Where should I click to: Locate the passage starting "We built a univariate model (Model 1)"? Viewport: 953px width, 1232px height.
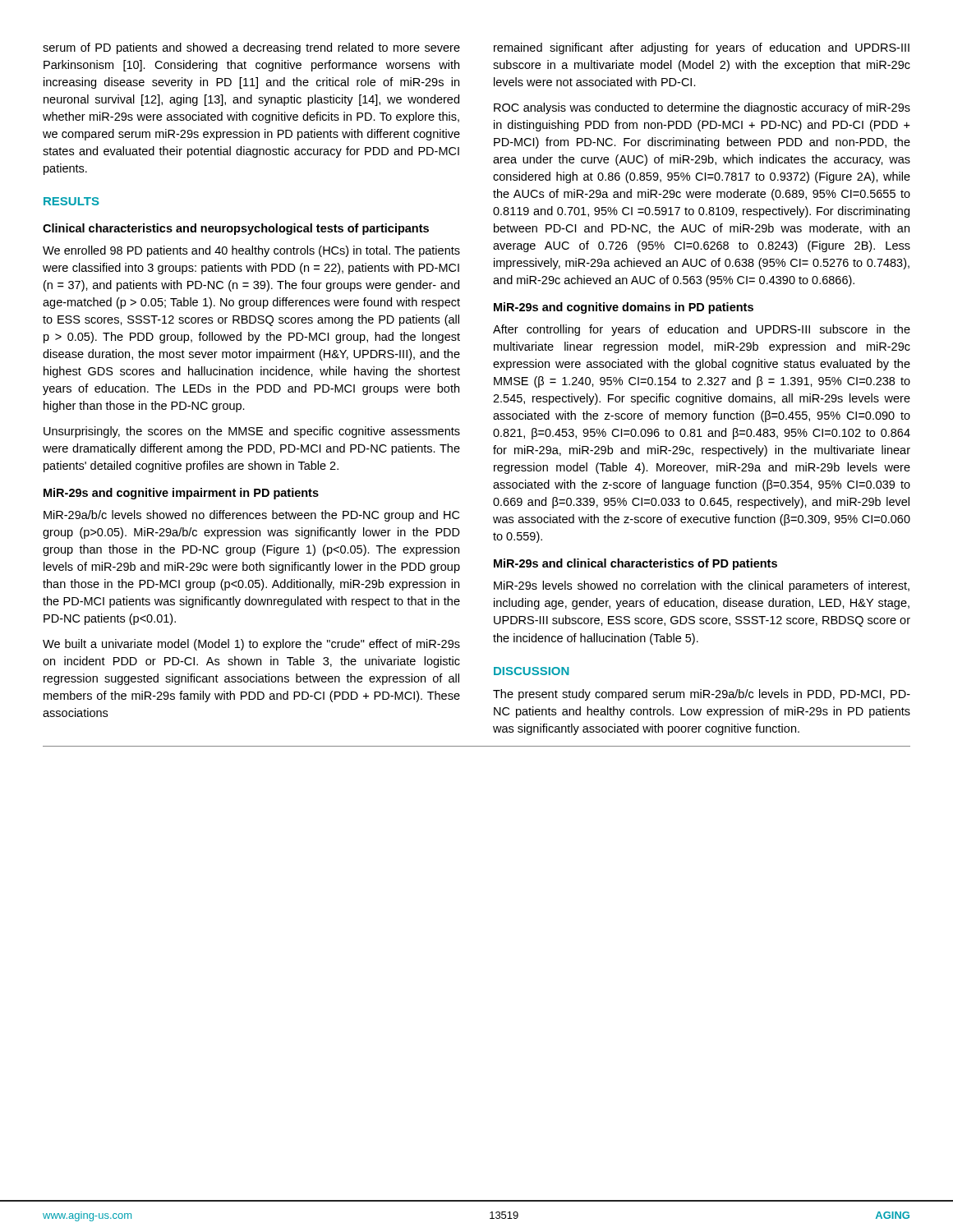(251, 679)
